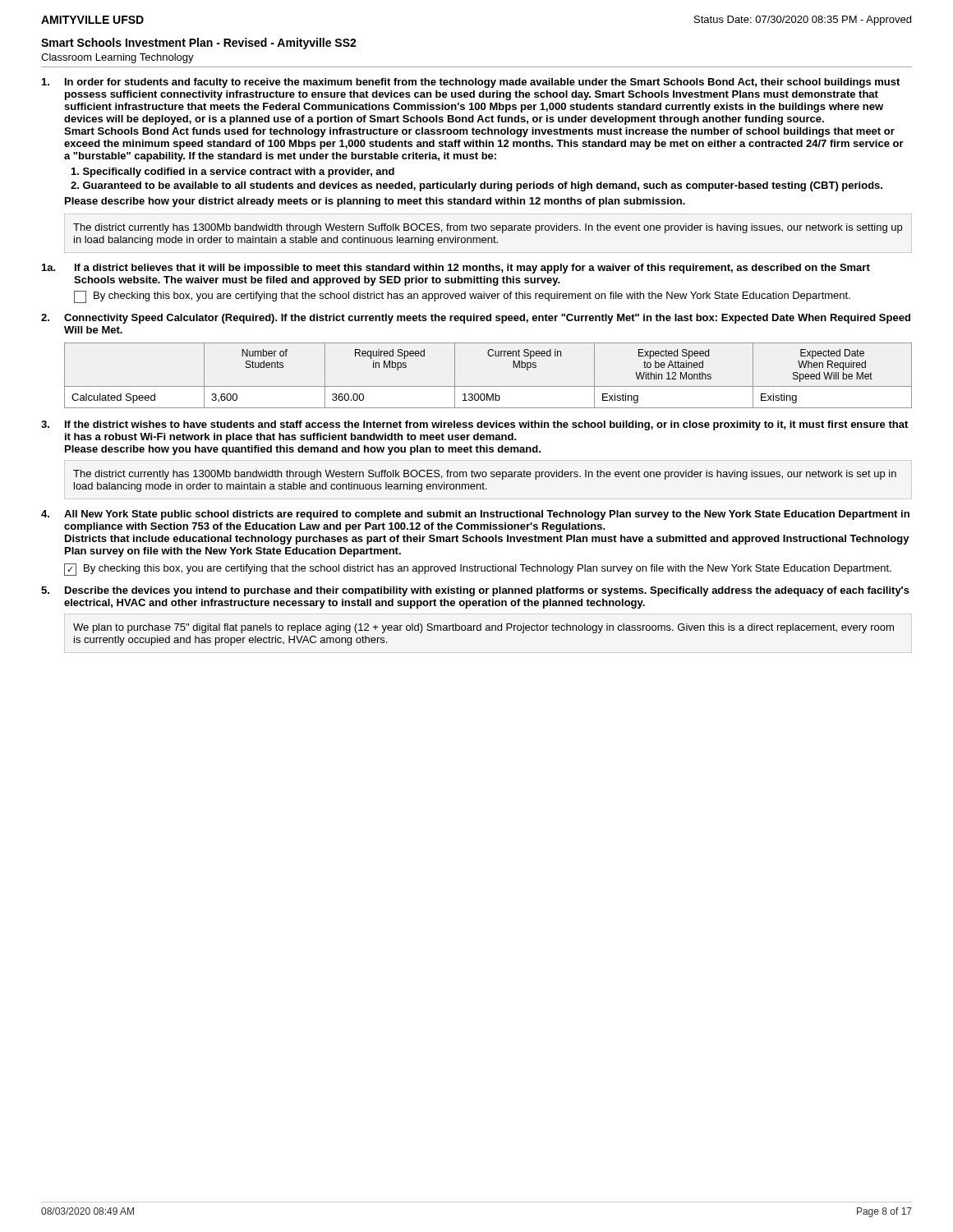Locate the table with the text "Calculated Speed"
This screenshot has width=953, height=1232.
pyautogui.click(x=488, y=375)
